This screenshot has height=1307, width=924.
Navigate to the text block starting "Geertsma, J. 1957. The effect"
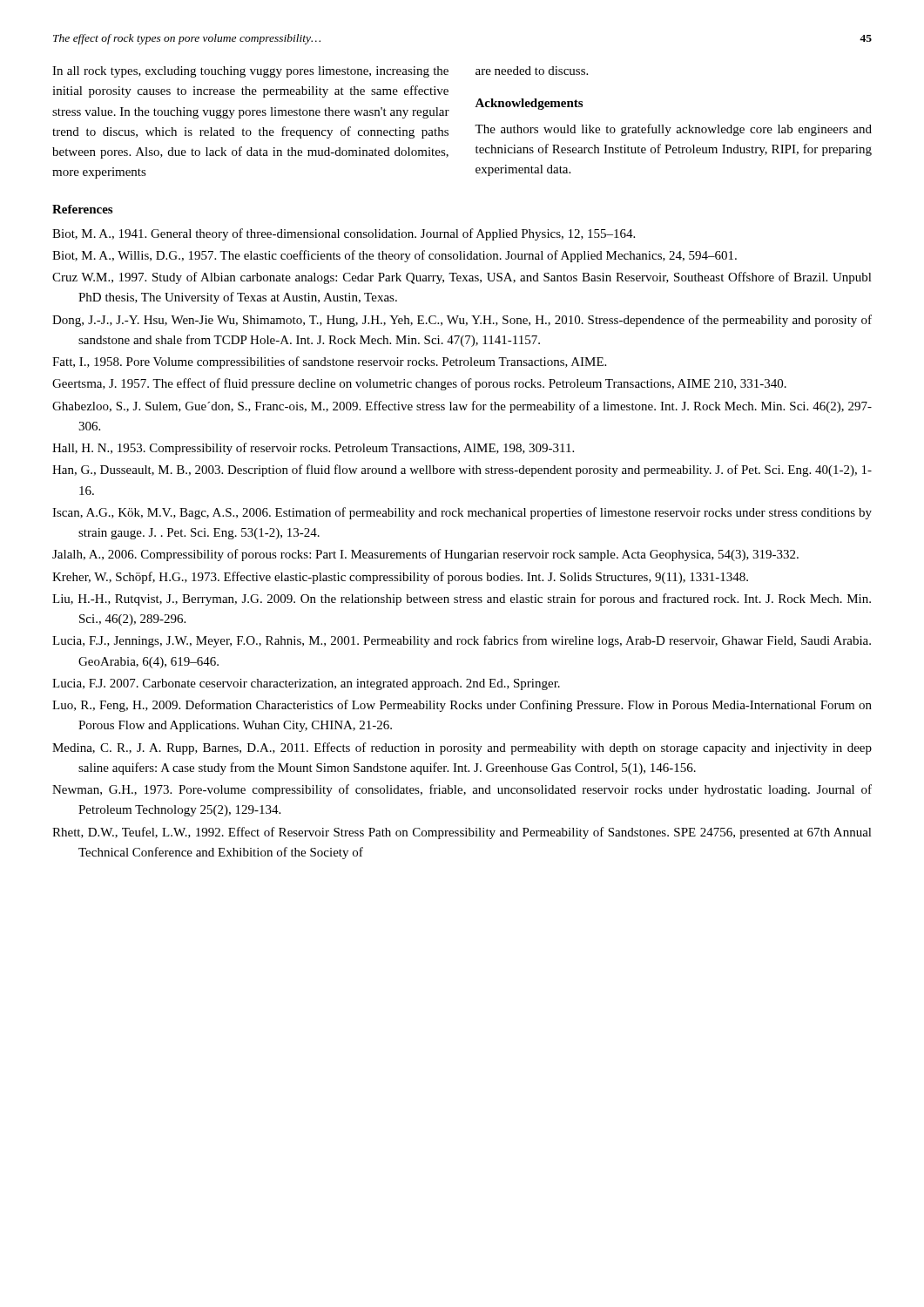pos(420,384)
